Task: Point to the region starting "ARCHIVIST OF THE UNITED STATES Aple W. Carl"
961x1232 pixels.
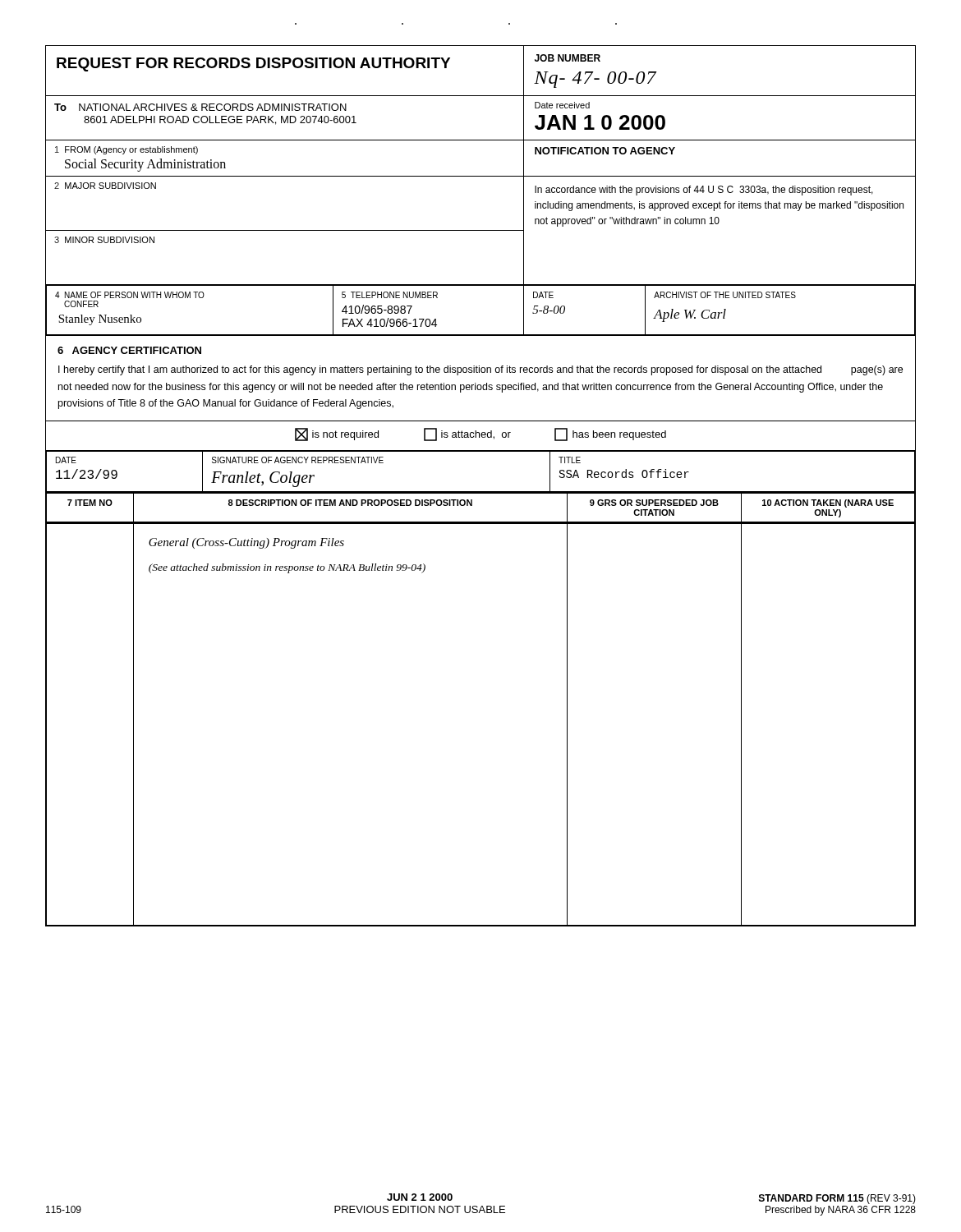Action: (x=780, y=307)
